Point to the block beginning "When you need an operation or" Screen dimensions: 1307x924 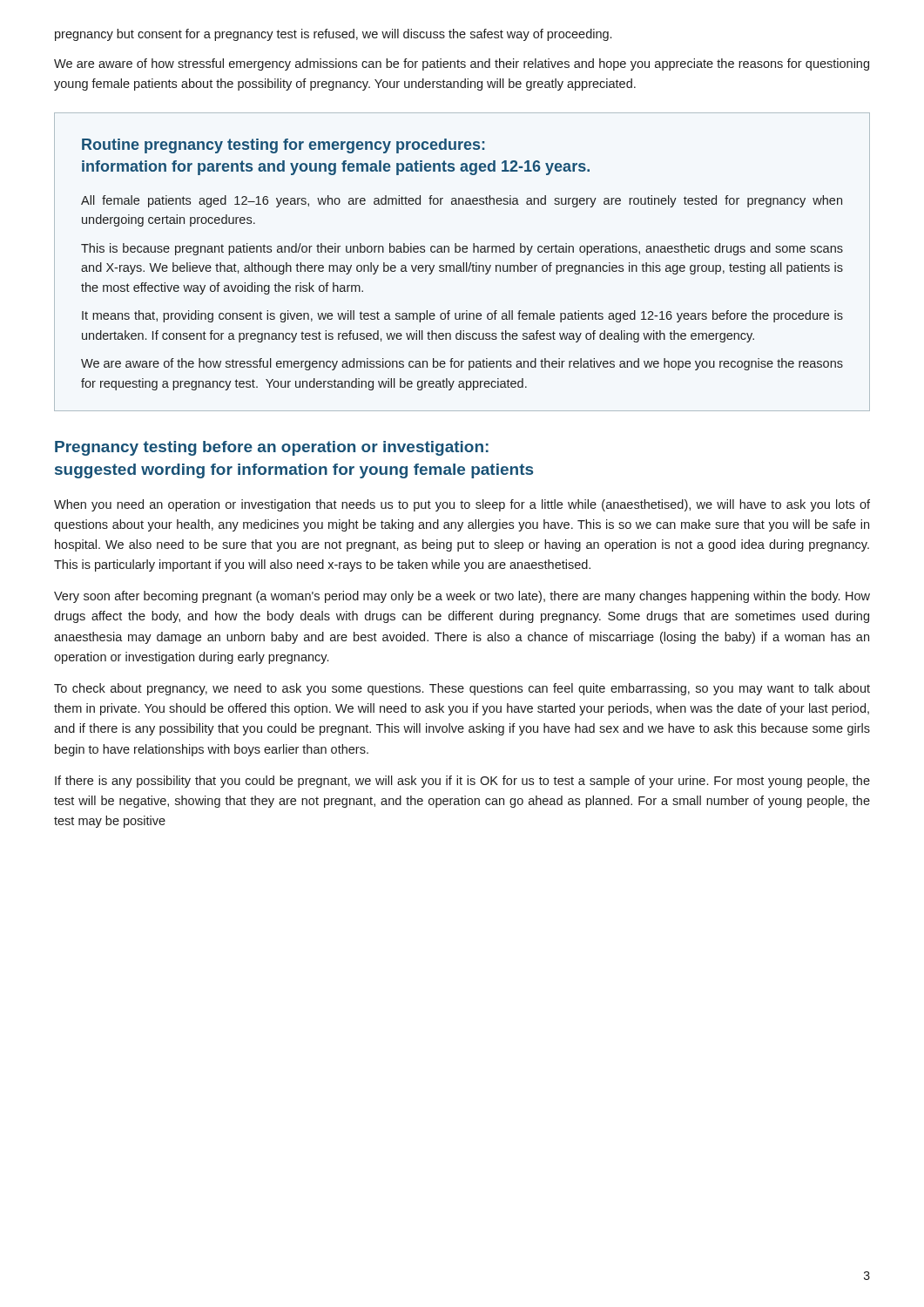click(x=462, y=534)
